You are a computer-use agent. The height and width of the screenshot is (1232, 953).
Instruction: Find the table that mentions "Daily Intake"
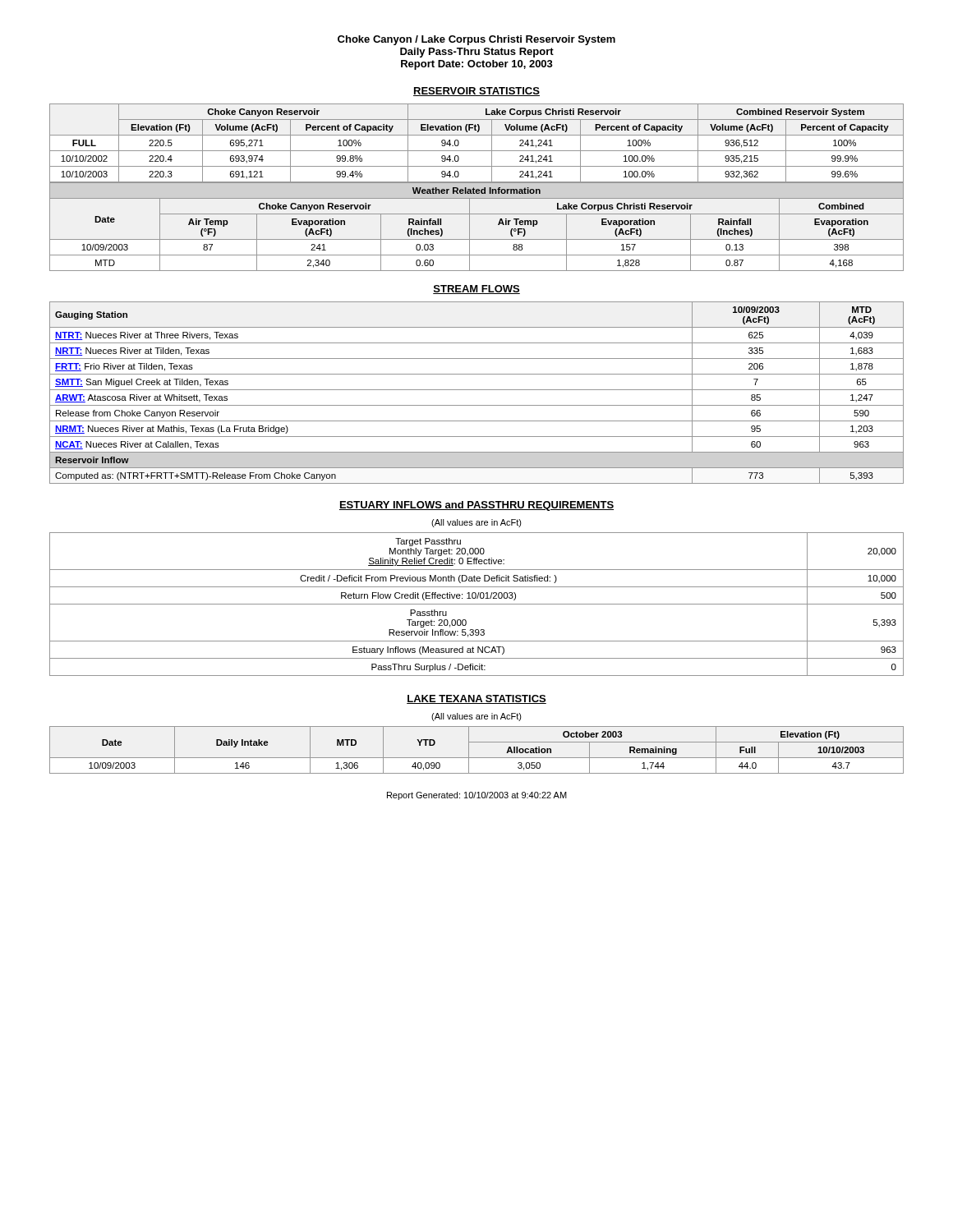pyautogui.click(x=476, y=750)
